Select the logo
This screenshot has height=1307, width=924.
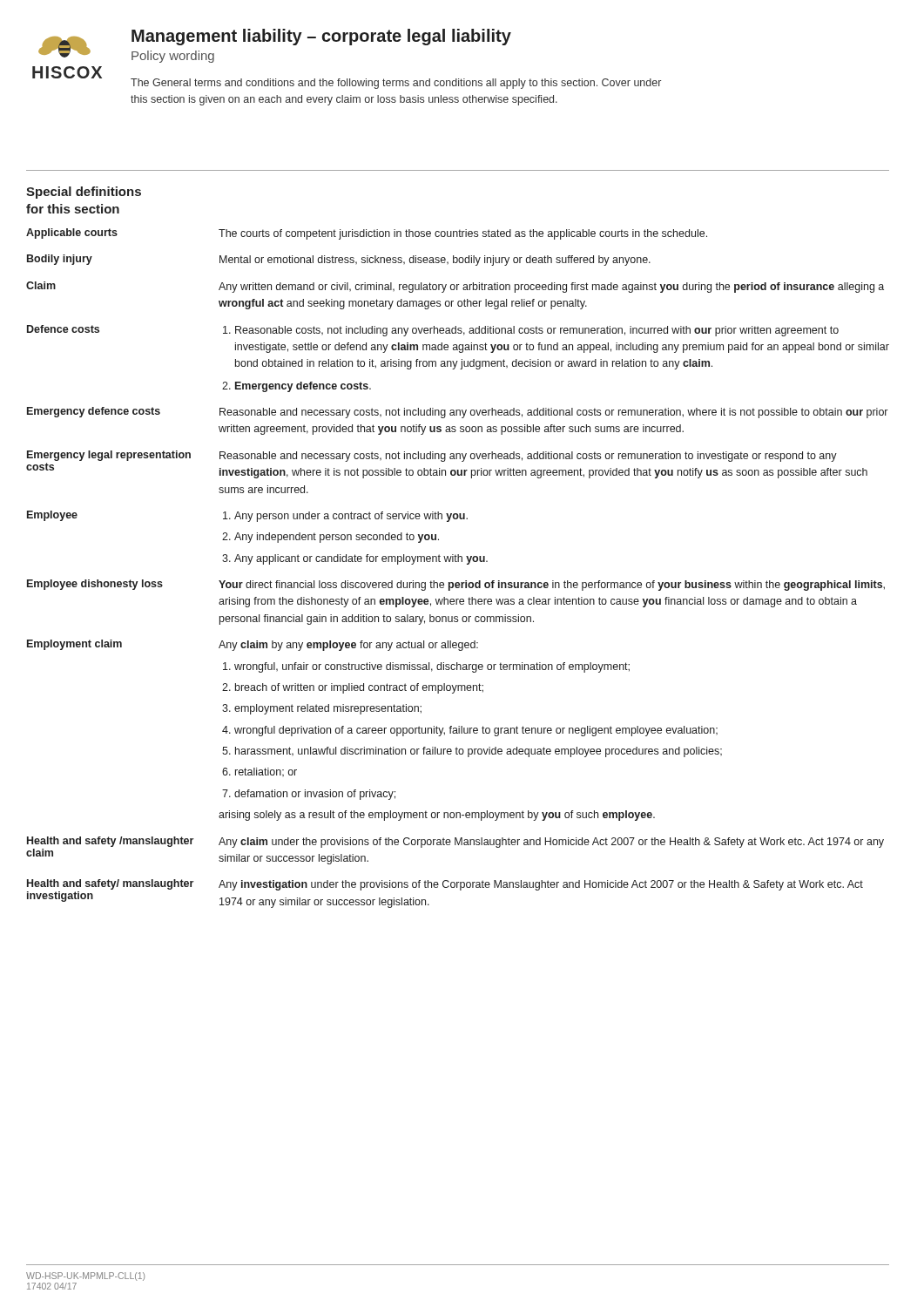click(x=65, y=57)
